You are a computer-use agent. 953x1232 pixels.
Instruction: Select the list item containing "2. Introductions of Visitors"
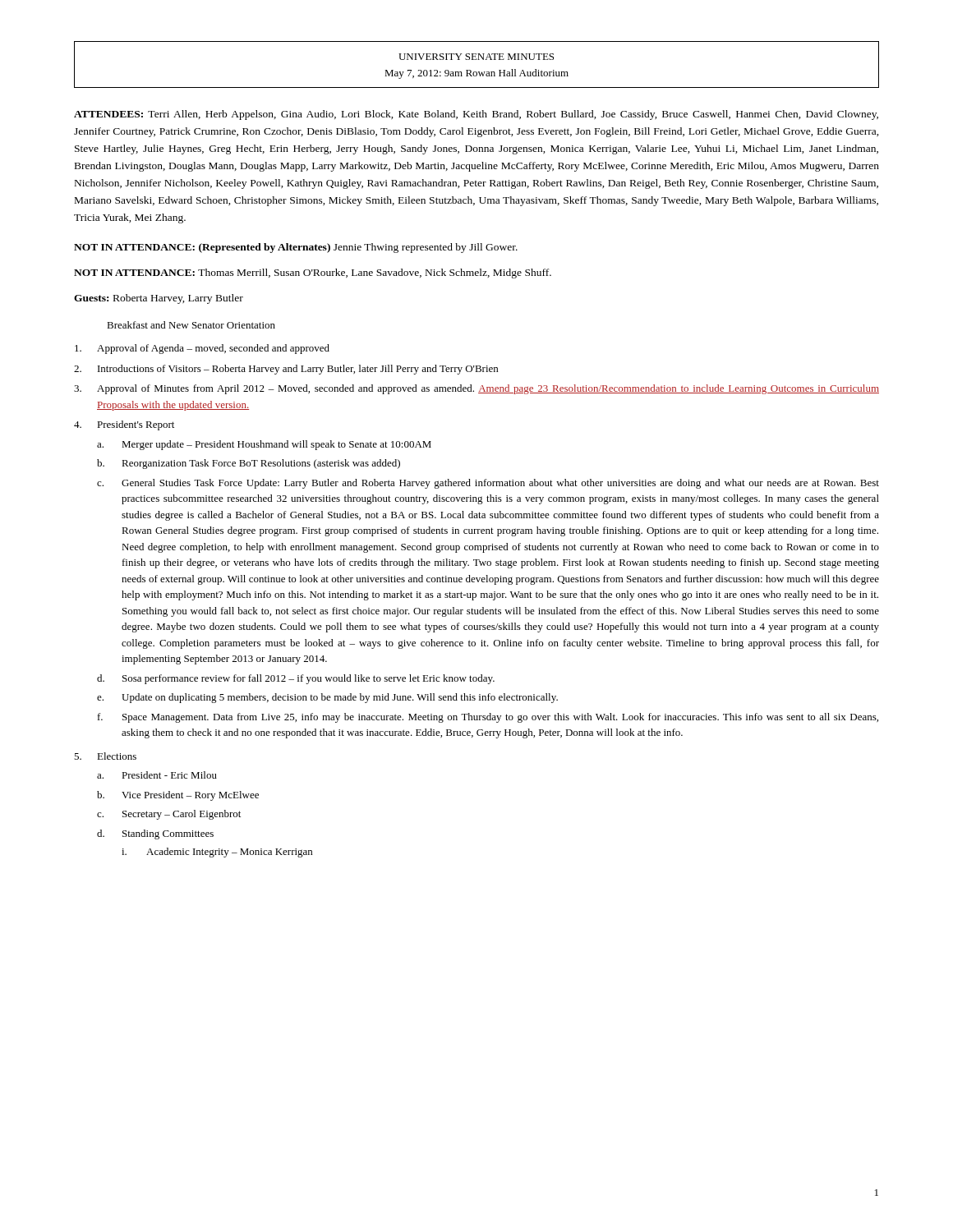[476, 368]
